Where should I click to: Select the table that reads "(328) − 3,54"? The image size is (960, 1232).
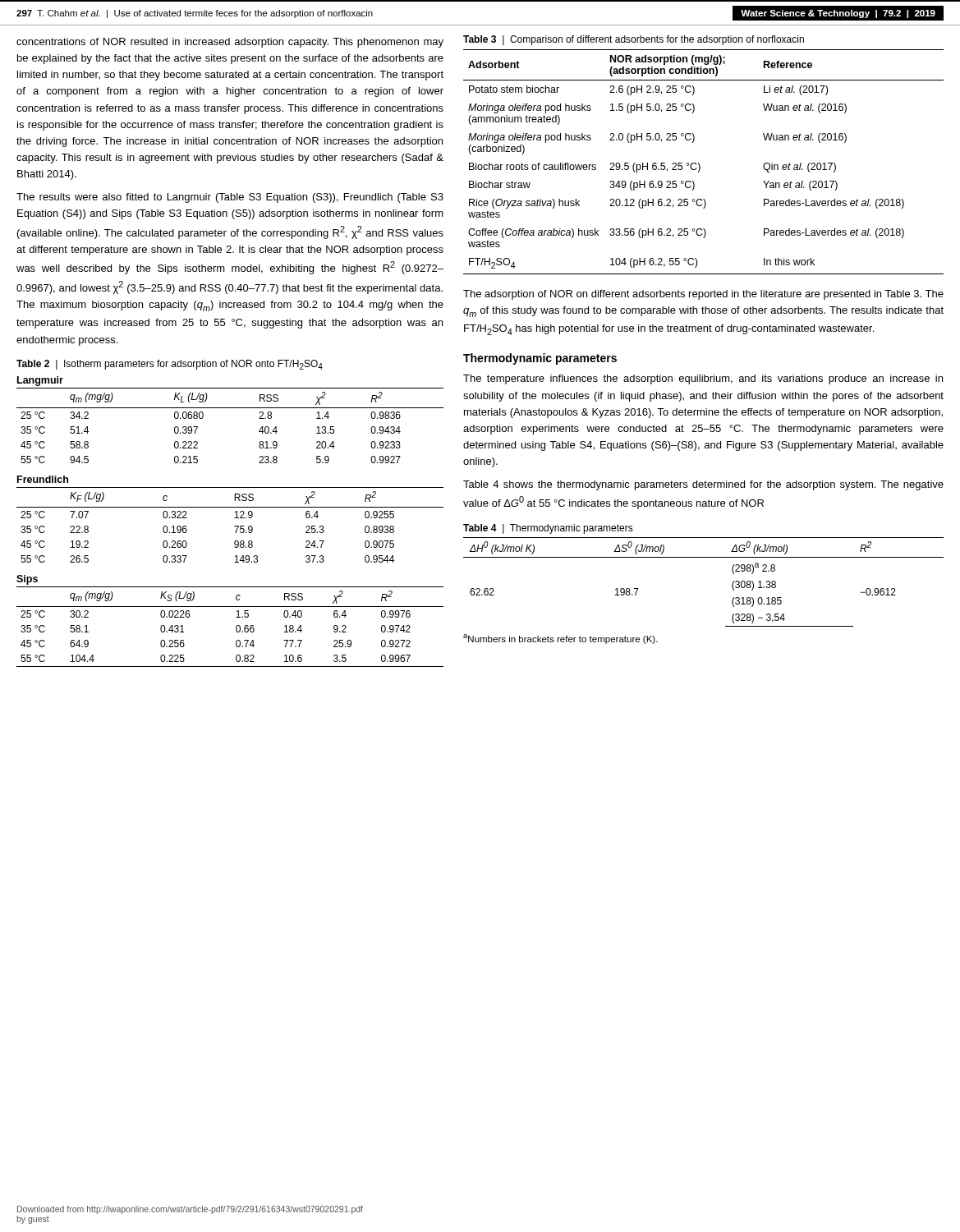click(x=703, y=582)
